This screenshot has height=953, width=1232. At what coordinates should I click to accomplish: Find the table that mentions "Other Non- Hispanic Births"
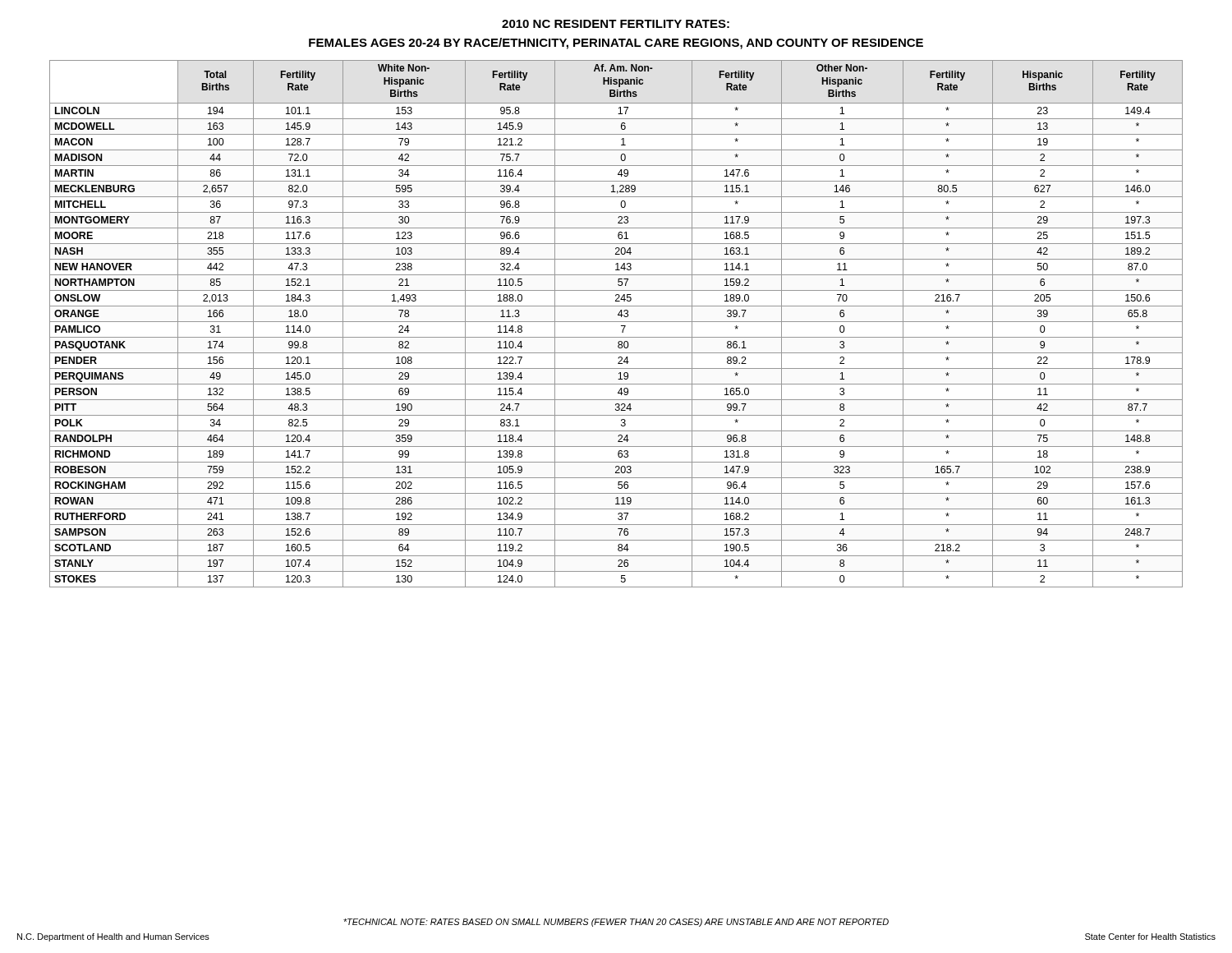click(x=616, y=324)
